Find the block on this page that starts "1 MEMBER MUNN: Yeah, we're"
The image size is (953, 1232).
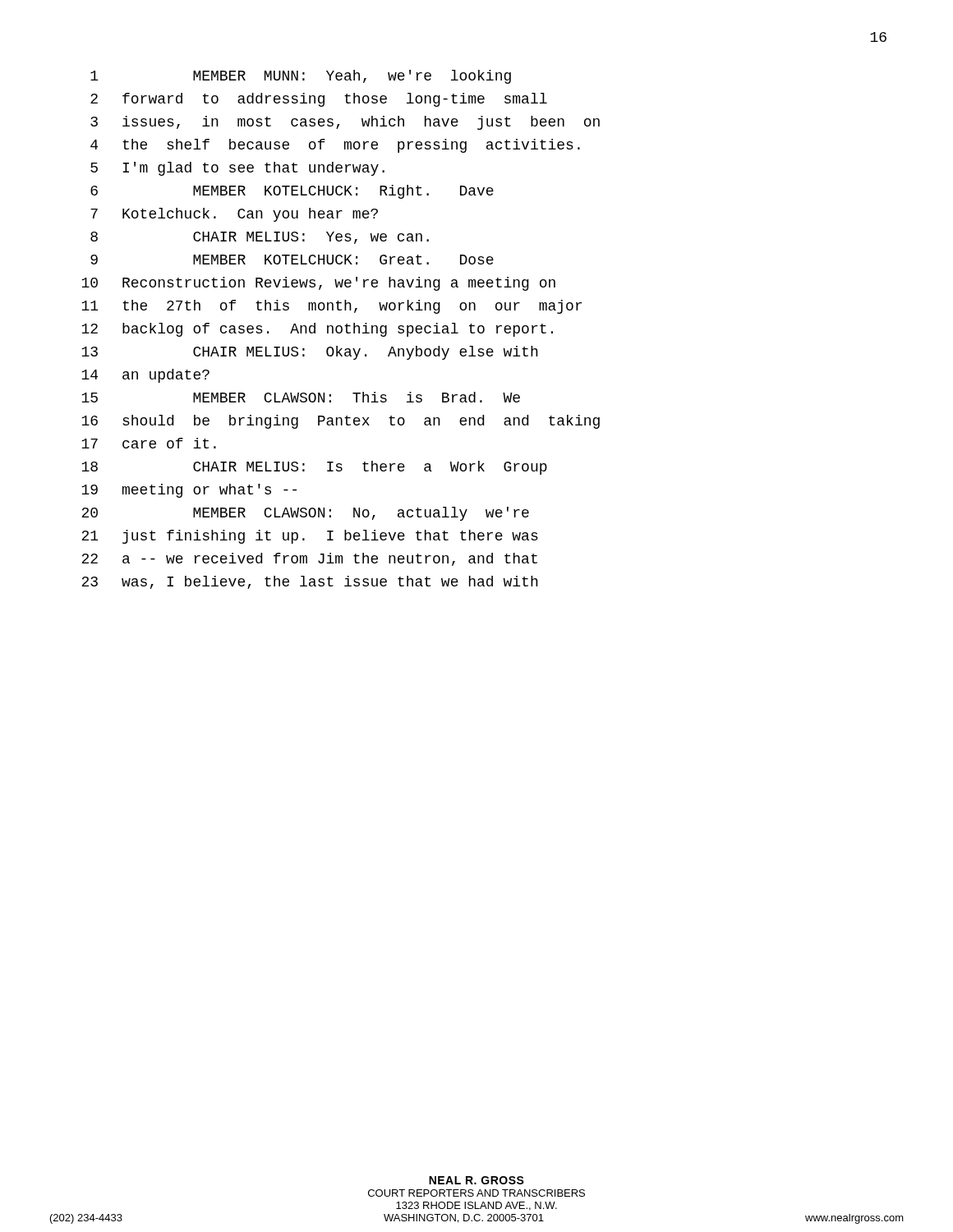[476, 77]
